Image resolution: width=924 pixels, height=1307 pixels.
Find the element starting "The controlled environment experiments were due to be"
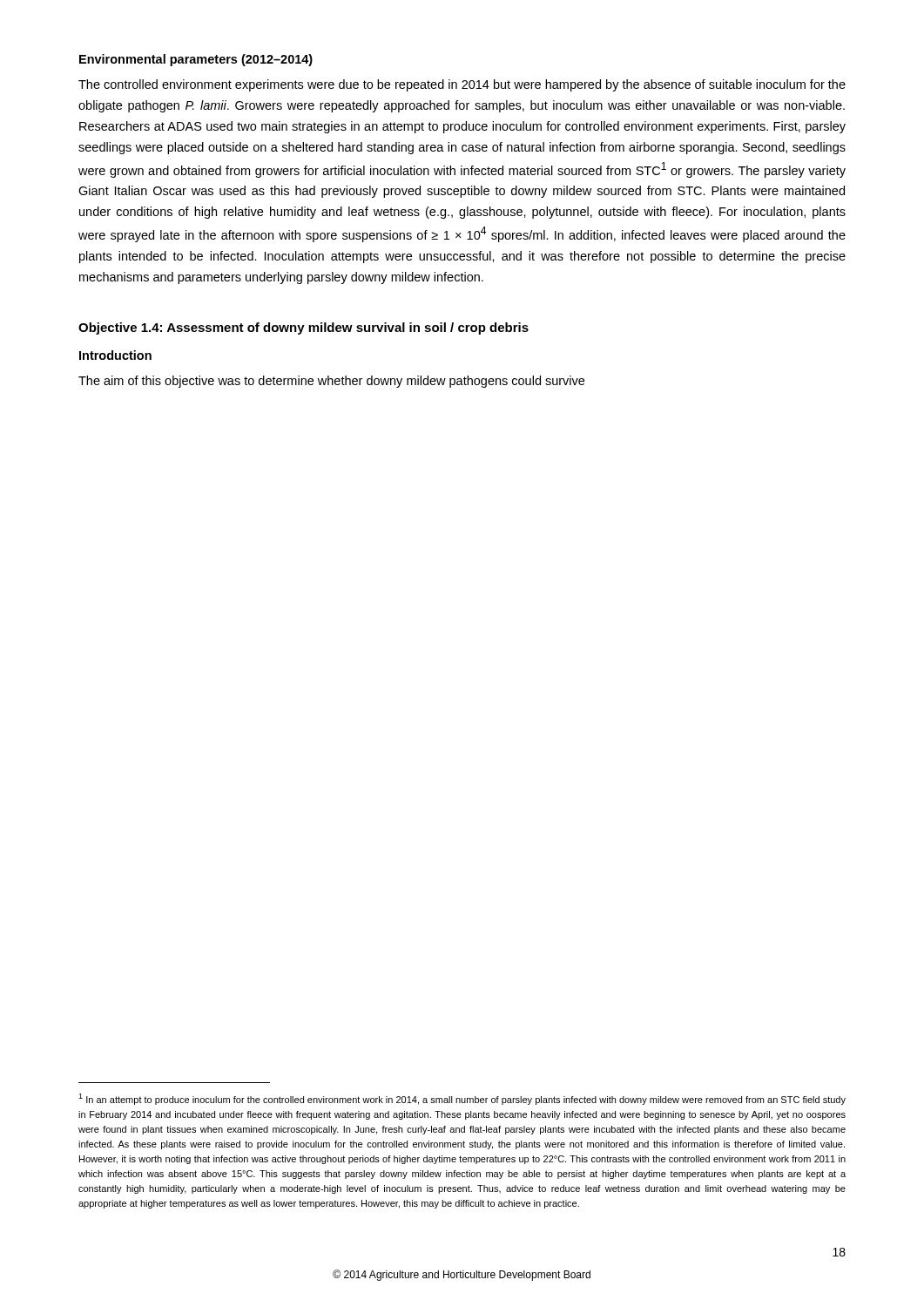pyautogui.click(x=462, y=181)
